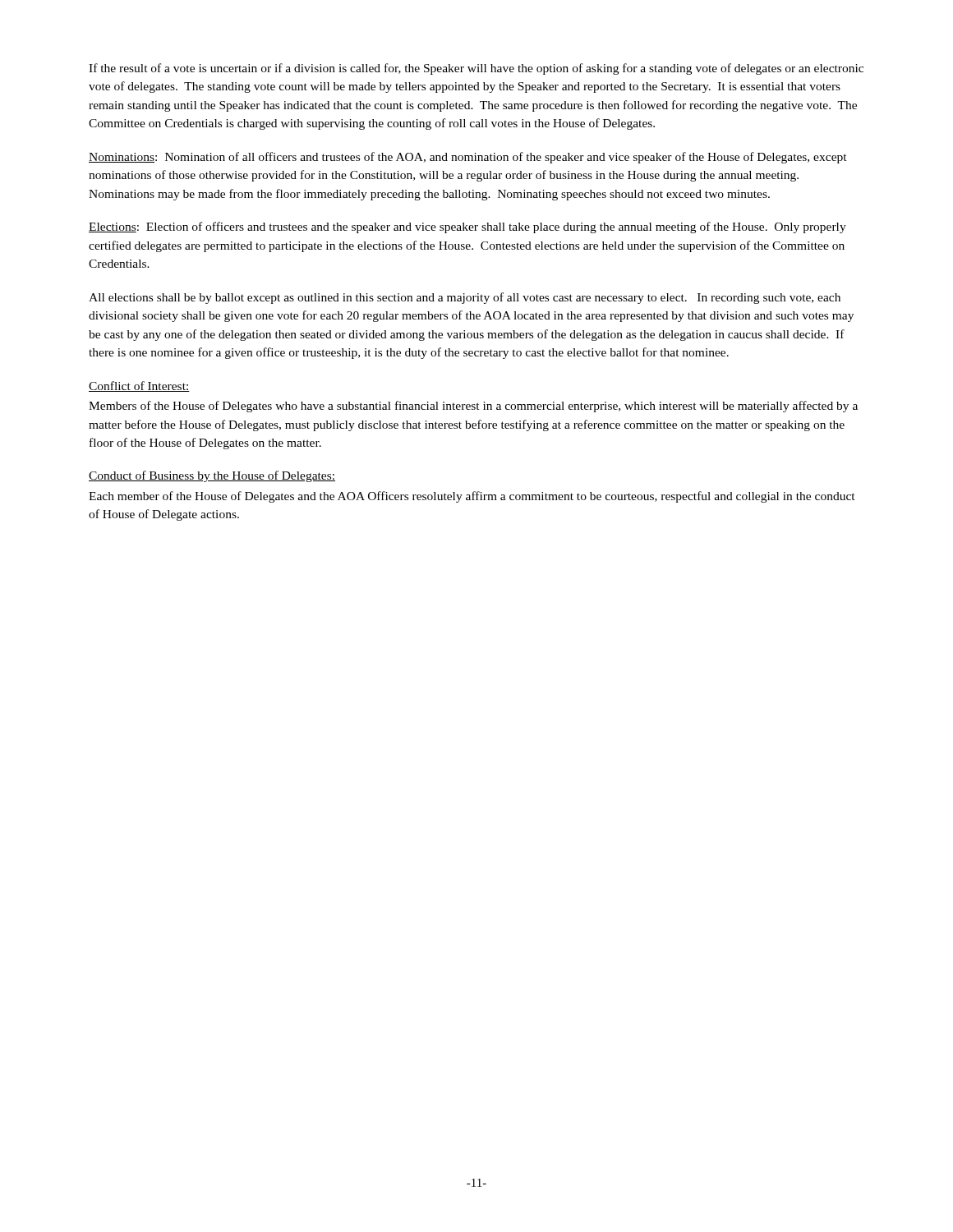This screenshot has width=953, height=1232.
Task: Locate the text block containing "If the result of a vote is uncertain"
Action: tap(476, 95)
